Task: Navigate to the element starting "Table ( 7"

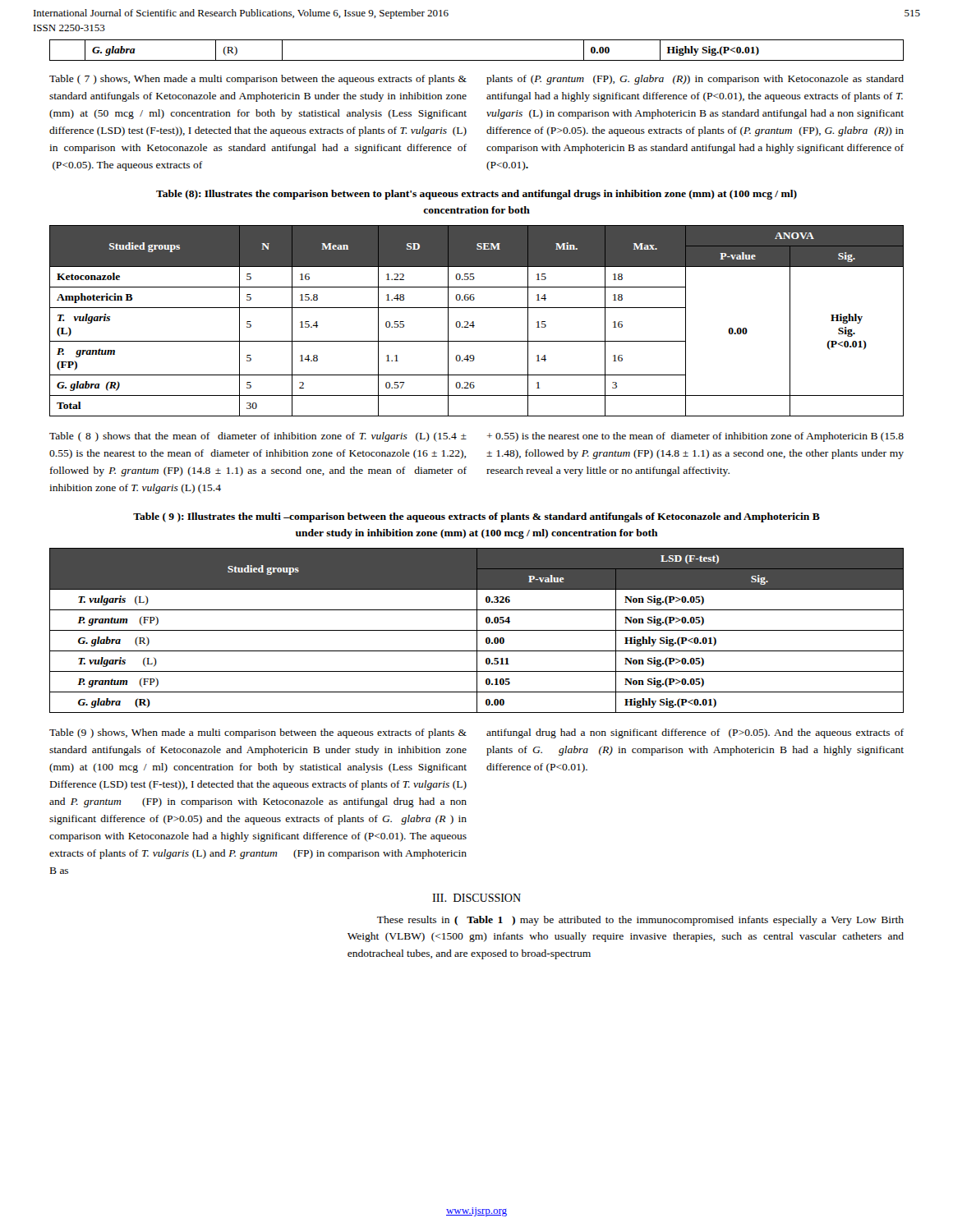Action: point(258,121)
